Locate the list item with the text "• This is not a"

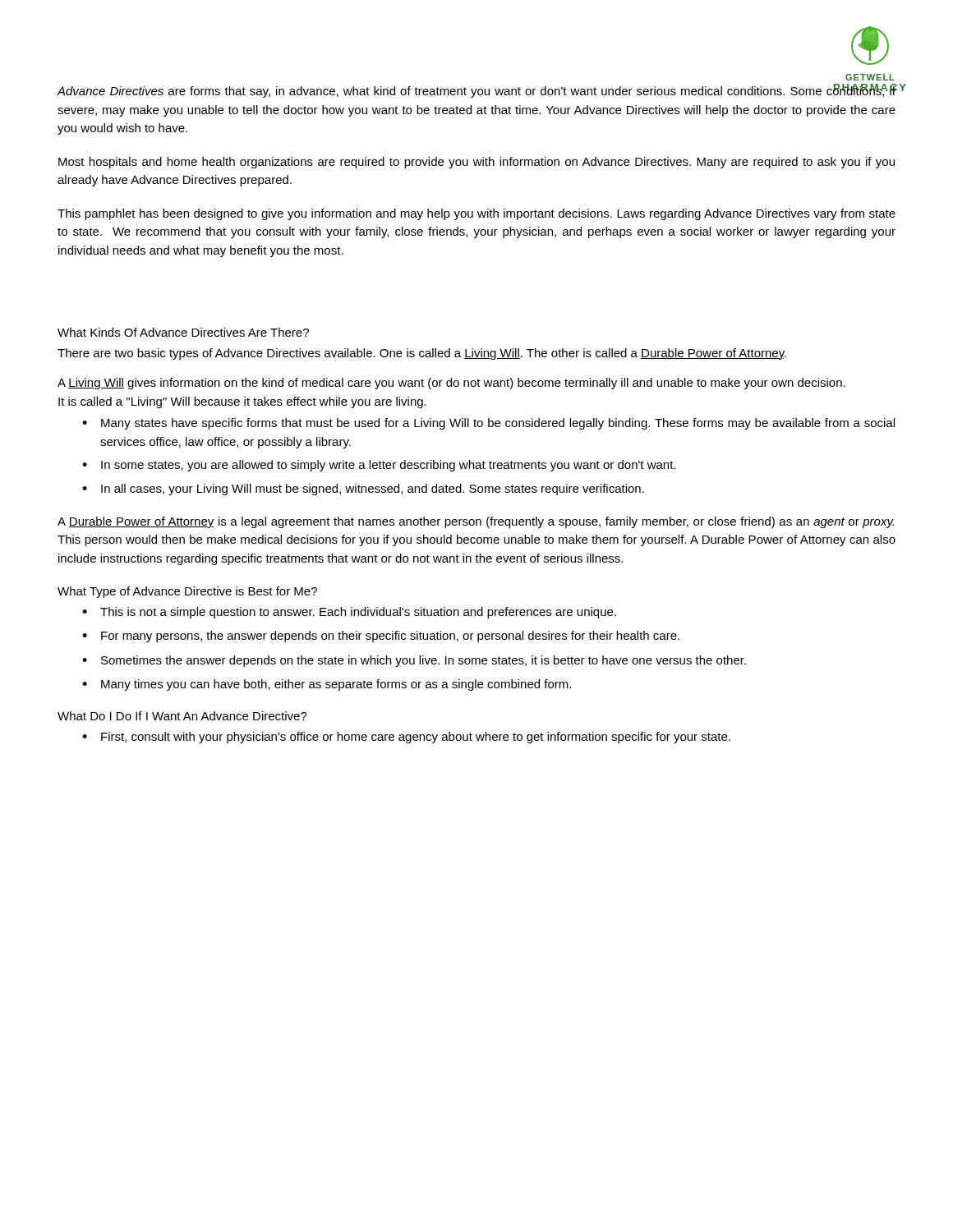pyautogui.click(x=489, y=612)
